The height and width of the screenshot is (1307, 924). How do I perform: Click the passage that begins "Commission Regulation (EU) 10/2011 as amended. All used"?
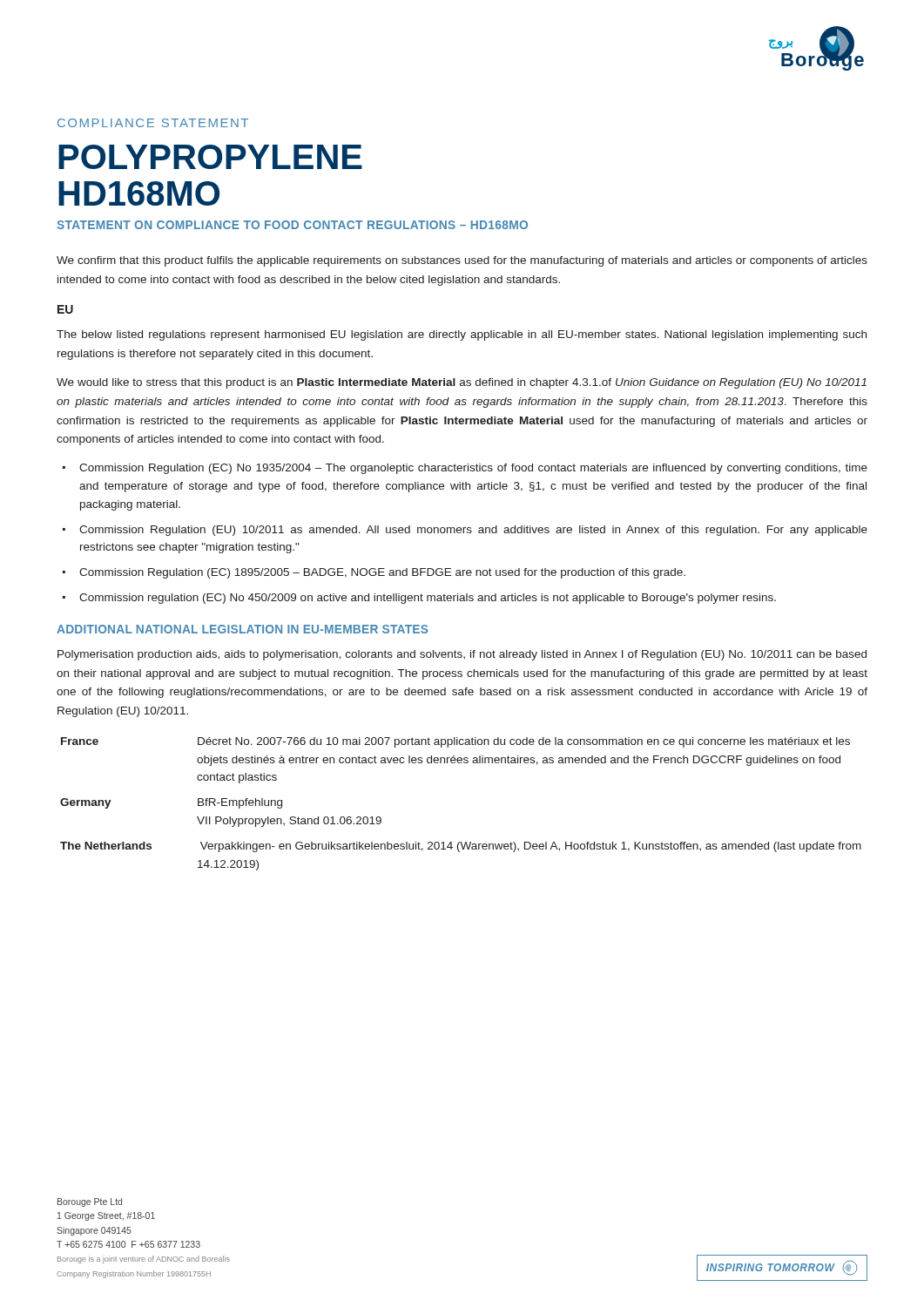473,538
